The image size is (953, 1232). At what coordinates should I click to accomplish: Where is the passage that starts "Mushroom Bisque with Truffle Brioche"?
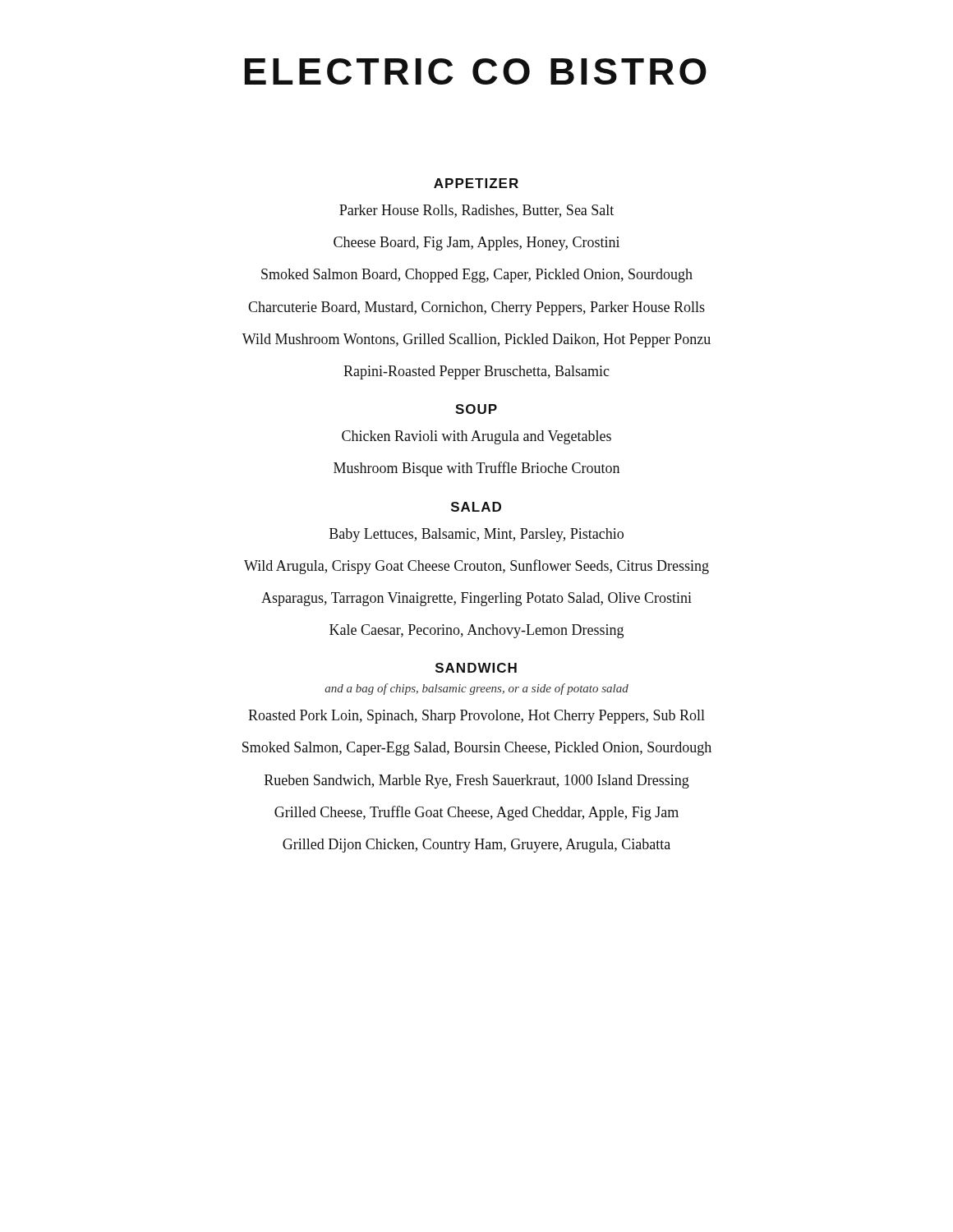click(476, 468)
